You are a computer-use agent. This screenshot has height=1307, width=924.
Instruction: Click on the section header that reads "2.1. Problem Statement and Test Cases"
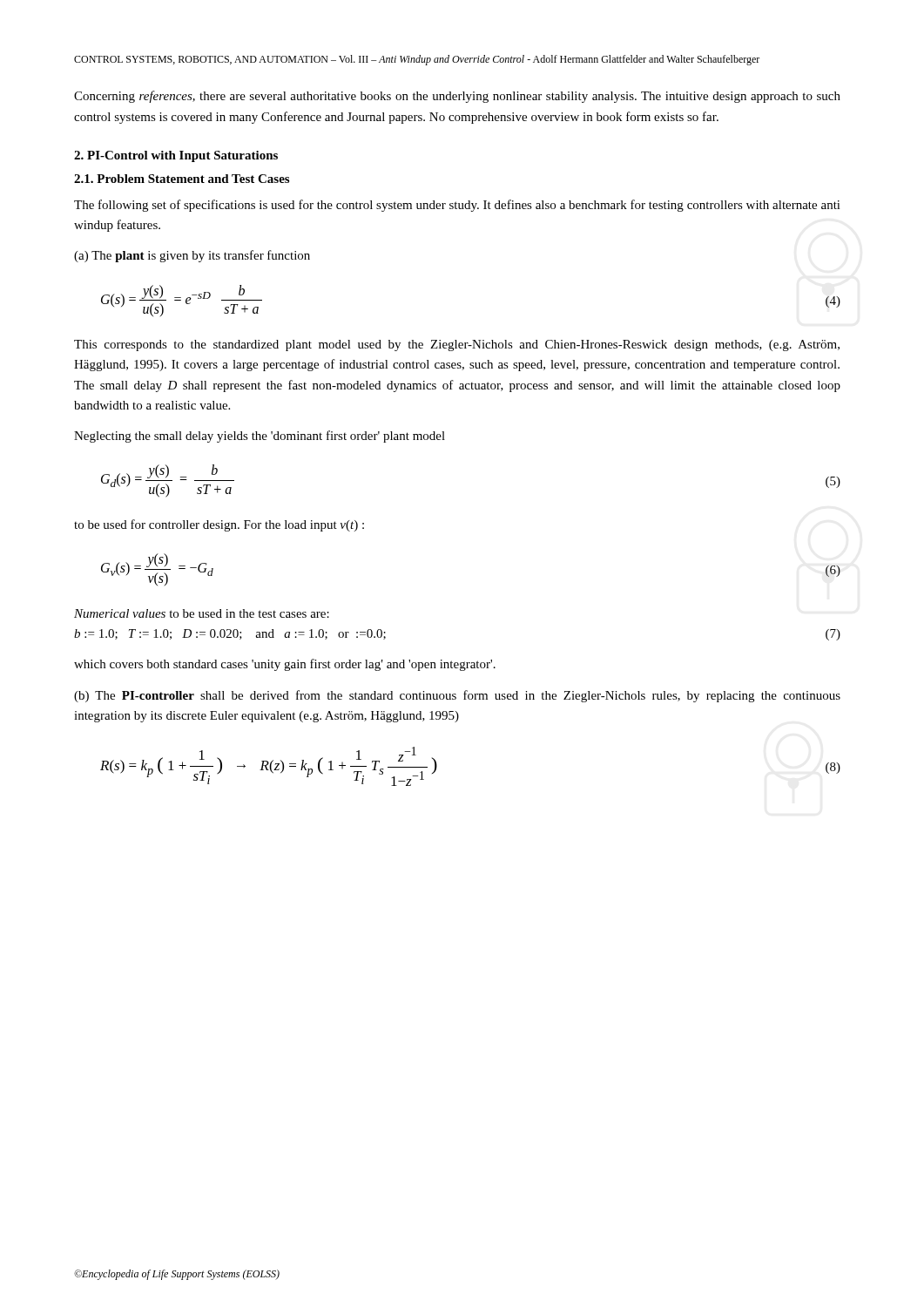click(x=182, y=179)
